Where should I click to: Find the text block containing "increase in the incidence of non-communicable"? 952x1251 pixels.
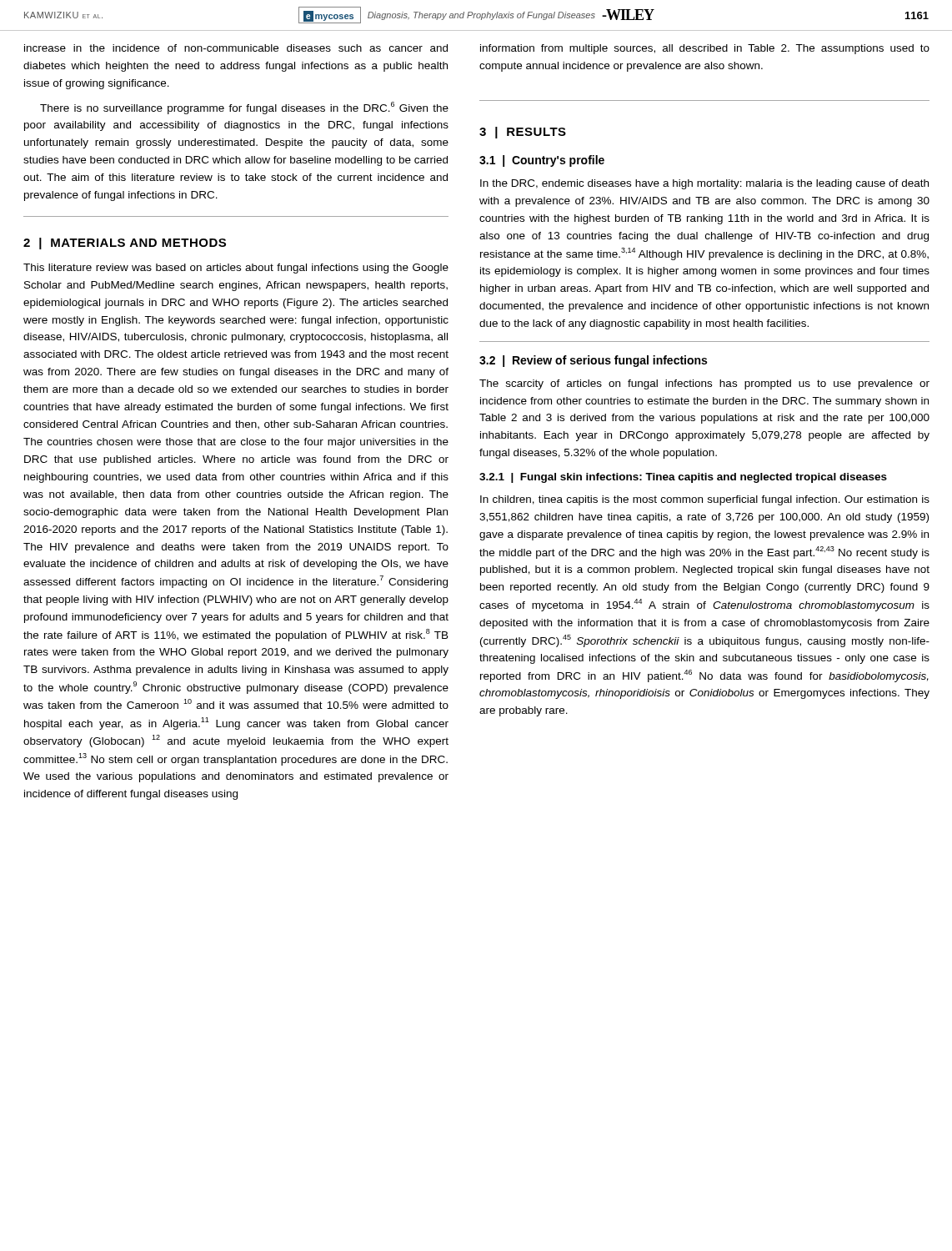[236, 122]
